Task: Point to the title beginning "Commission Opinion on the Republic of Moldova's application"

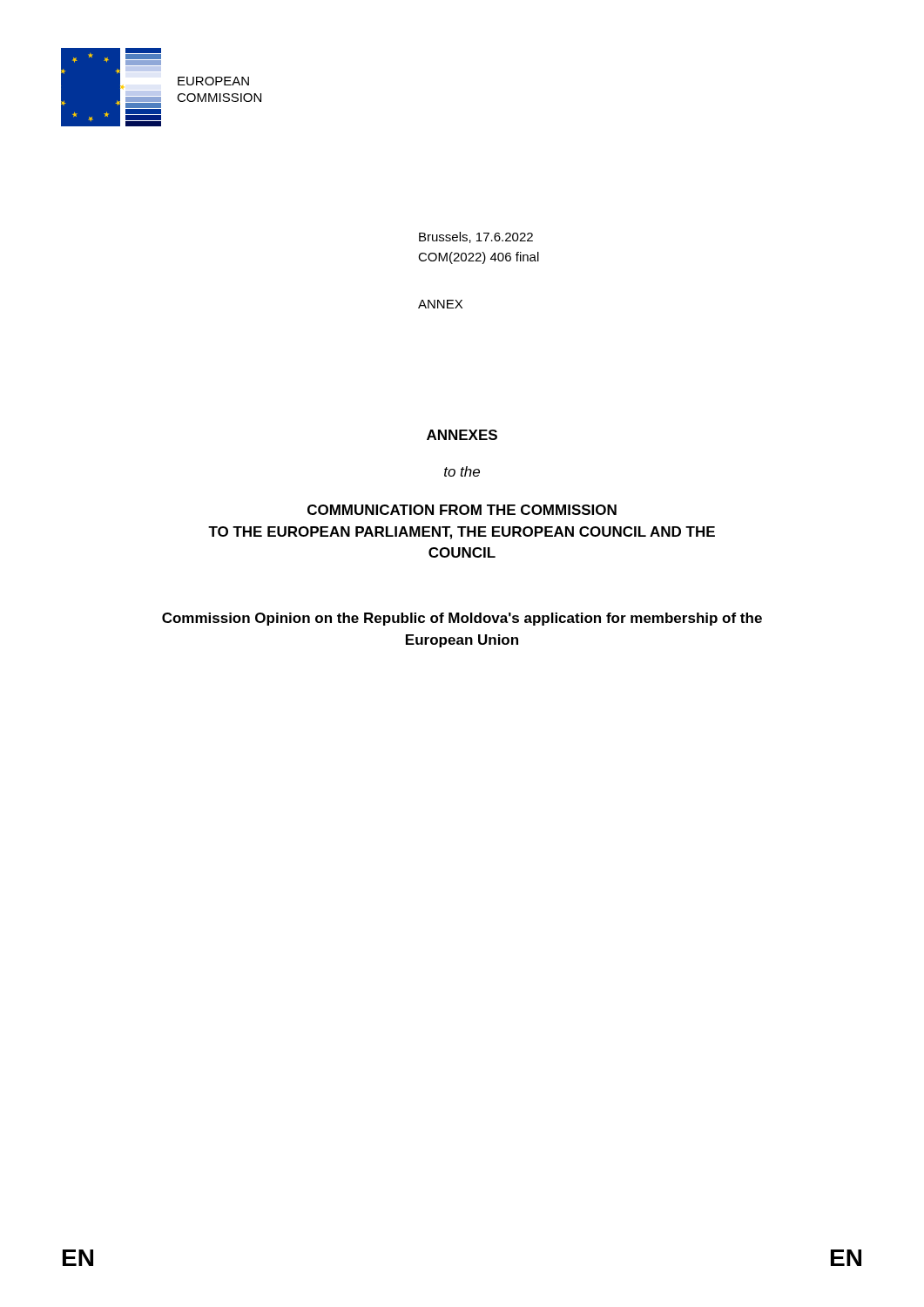Action: (x=462, y=629)
